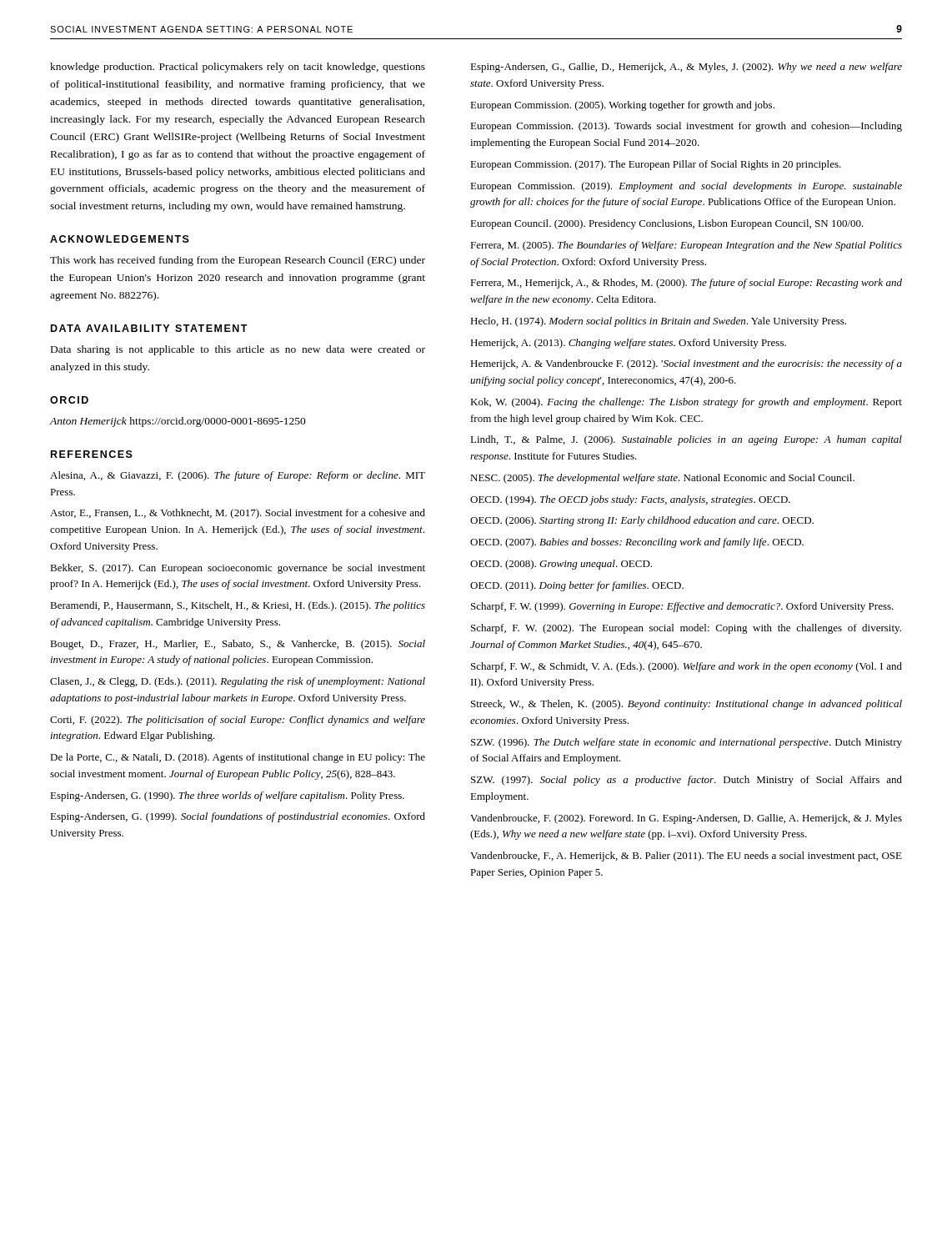
Task: Find the element starting "This work has"
Action: tap(238, 278)
